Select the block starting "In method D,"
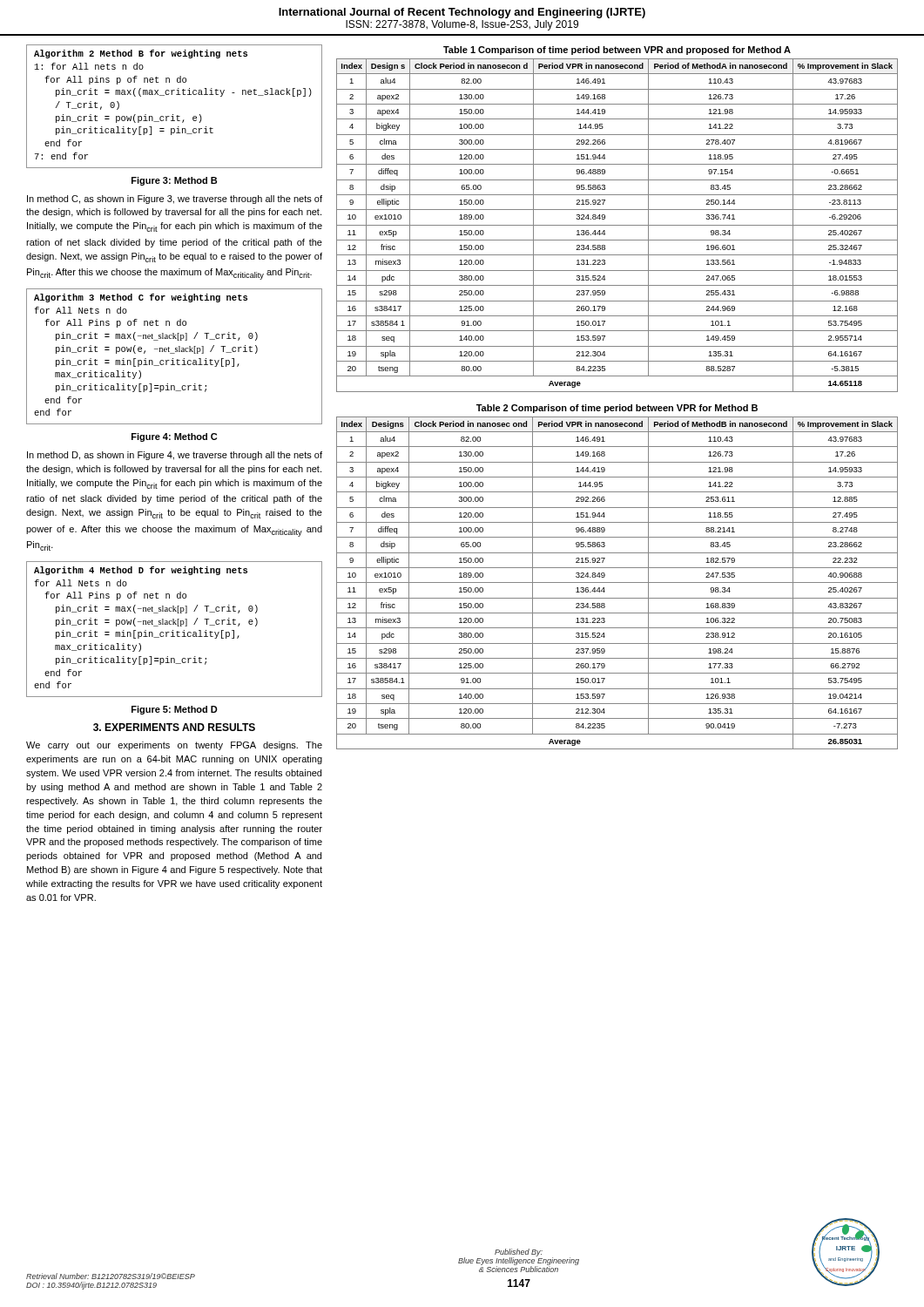The image size is (924, 1307). point(174,501)
